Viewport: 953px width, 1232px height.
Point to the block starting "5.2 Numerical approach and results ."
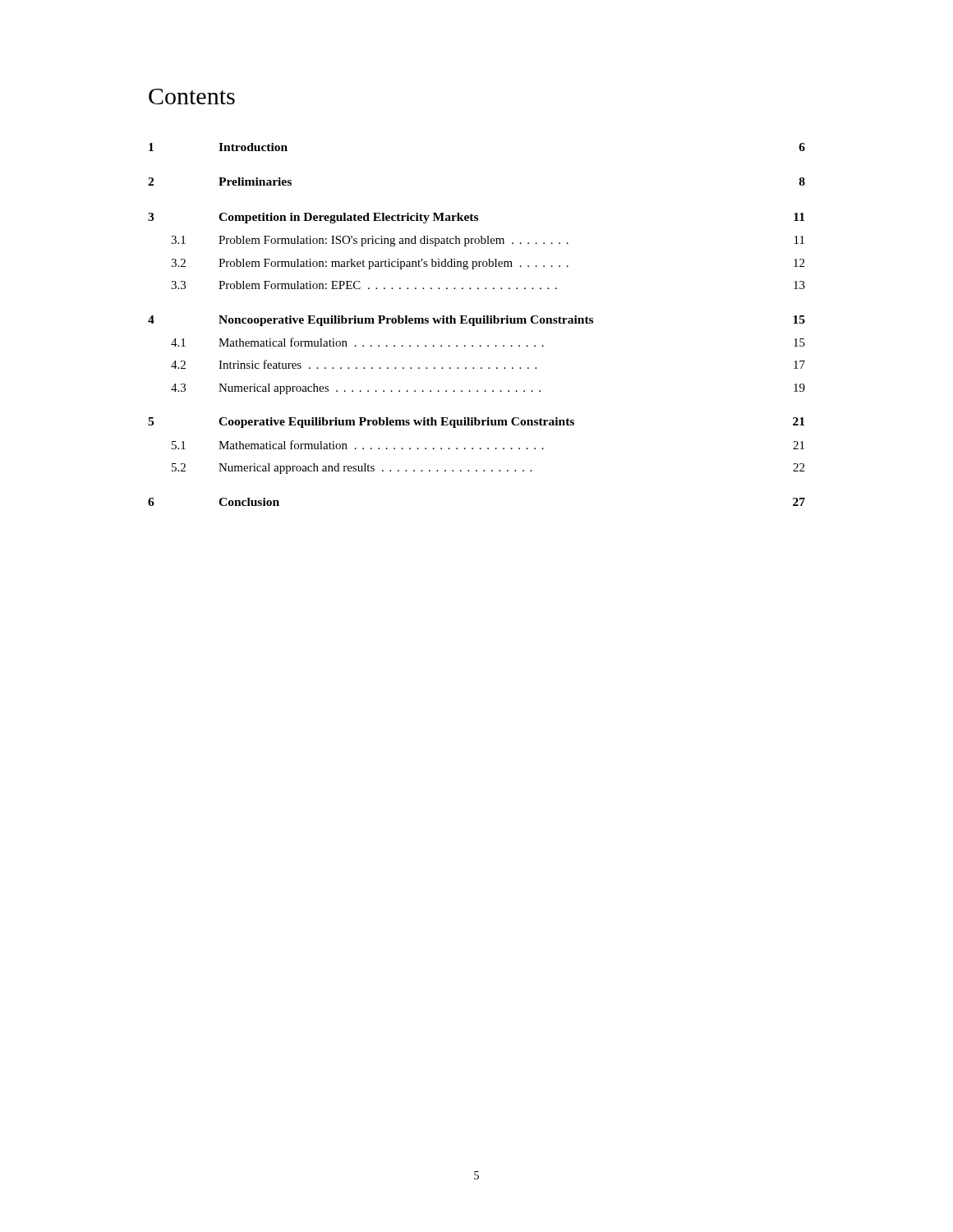(476, 468)
